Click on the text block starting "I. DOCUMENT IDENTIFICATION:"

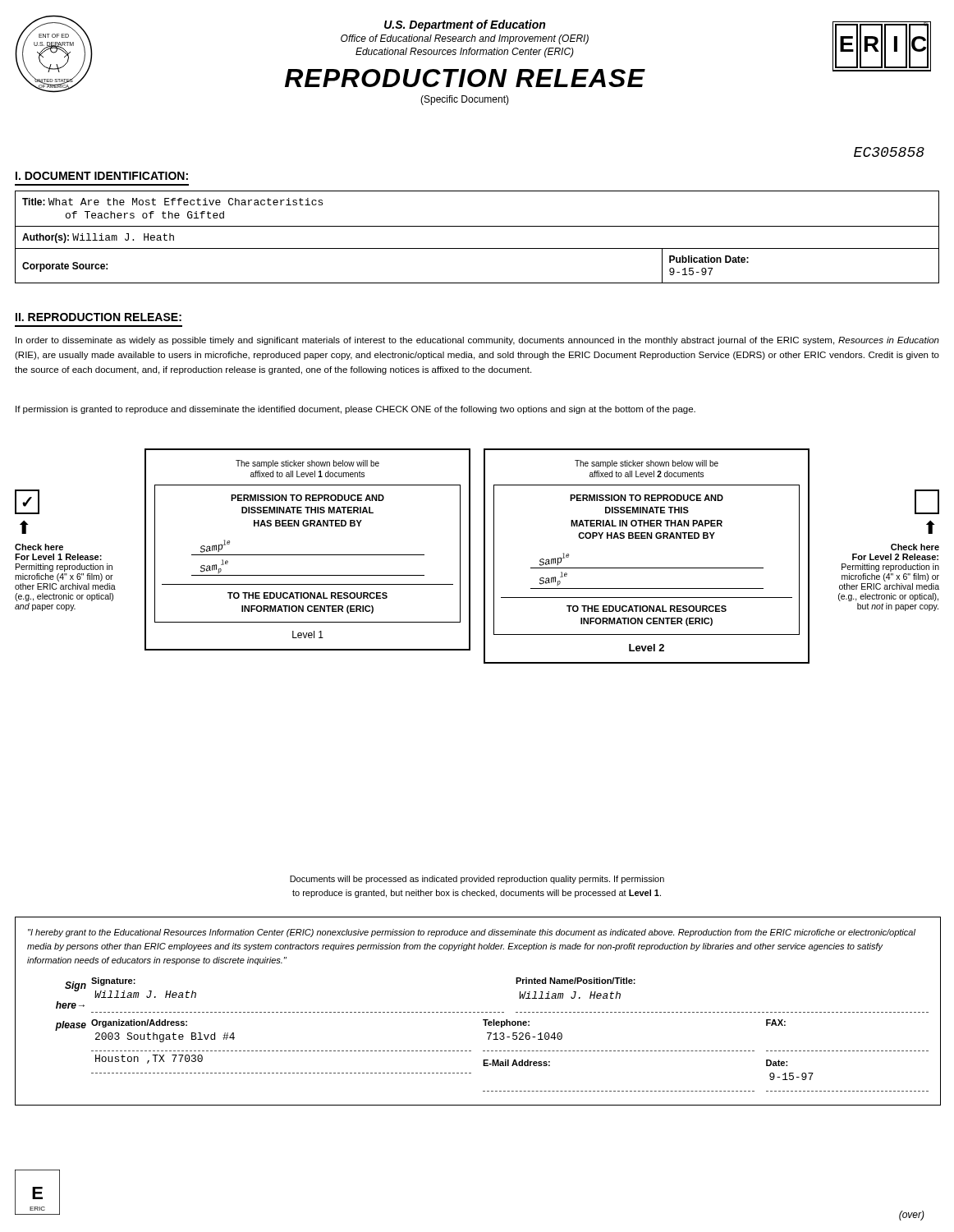pos(102,177)
